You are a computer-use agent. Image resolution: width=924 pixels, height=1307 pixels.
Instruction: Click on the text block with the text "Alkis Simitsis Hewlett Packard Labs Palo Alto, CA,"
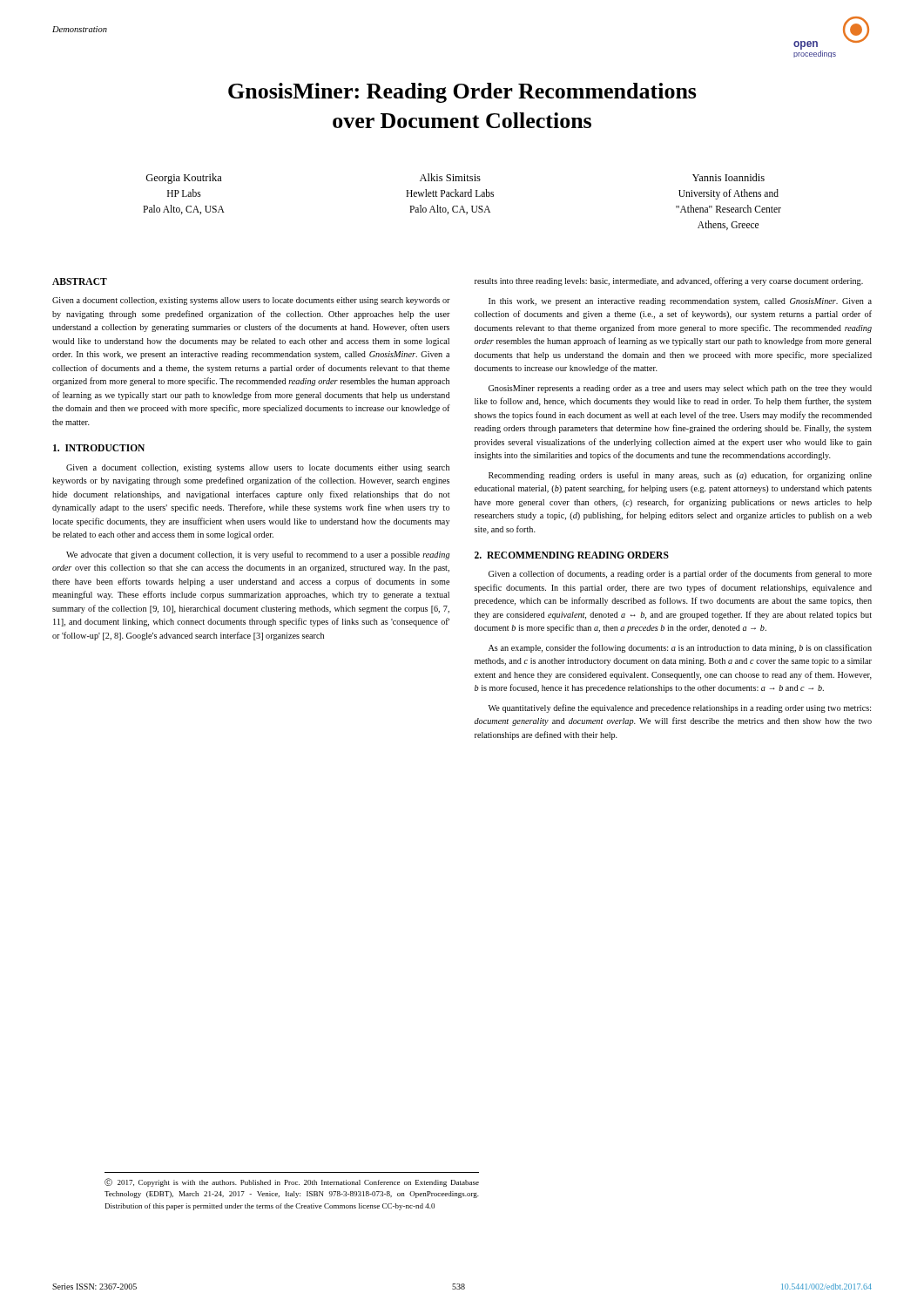click(x=450, y=194)
